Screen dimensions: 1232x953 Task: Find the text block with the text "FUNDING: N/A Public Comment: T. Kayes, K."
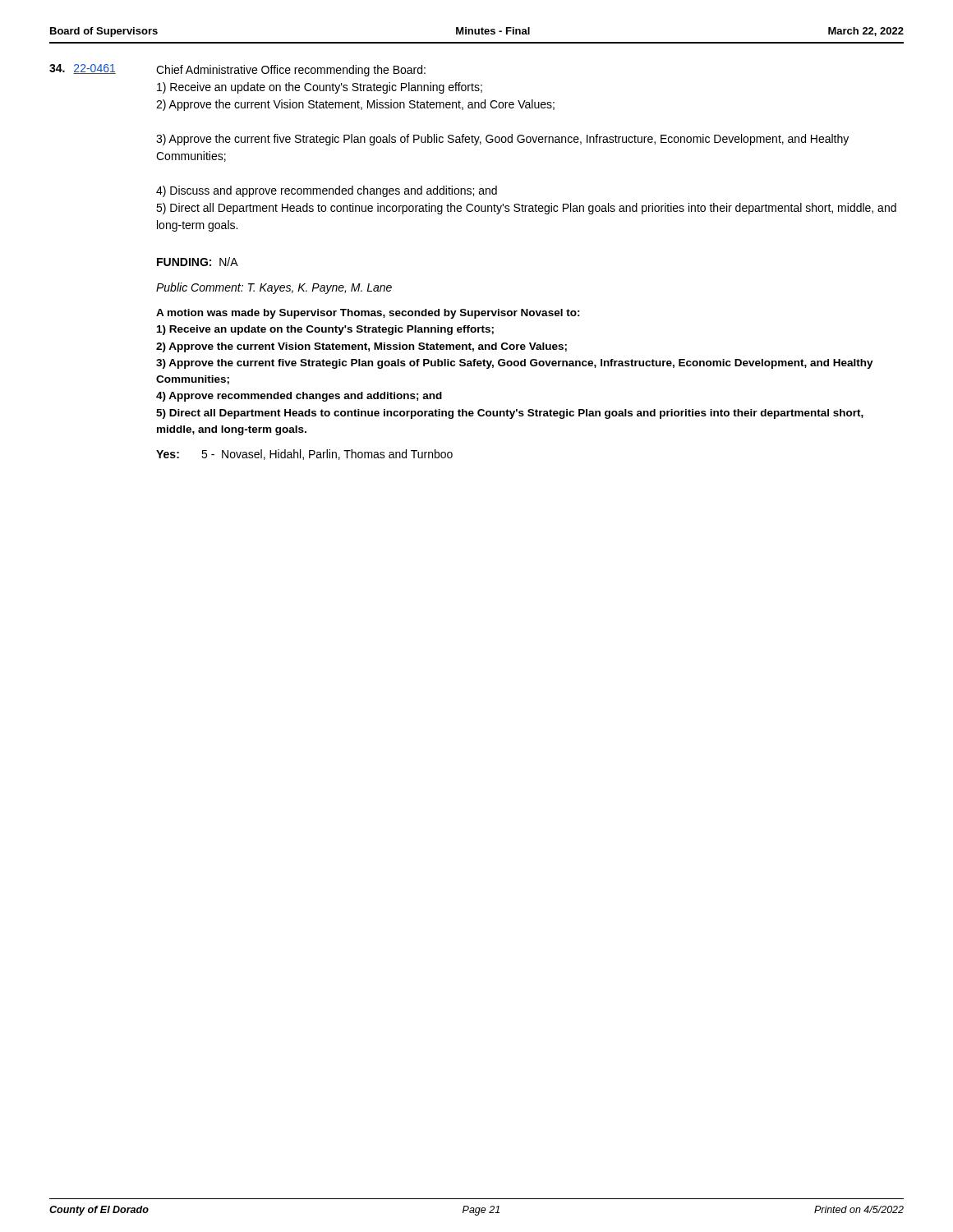point(530,359)
